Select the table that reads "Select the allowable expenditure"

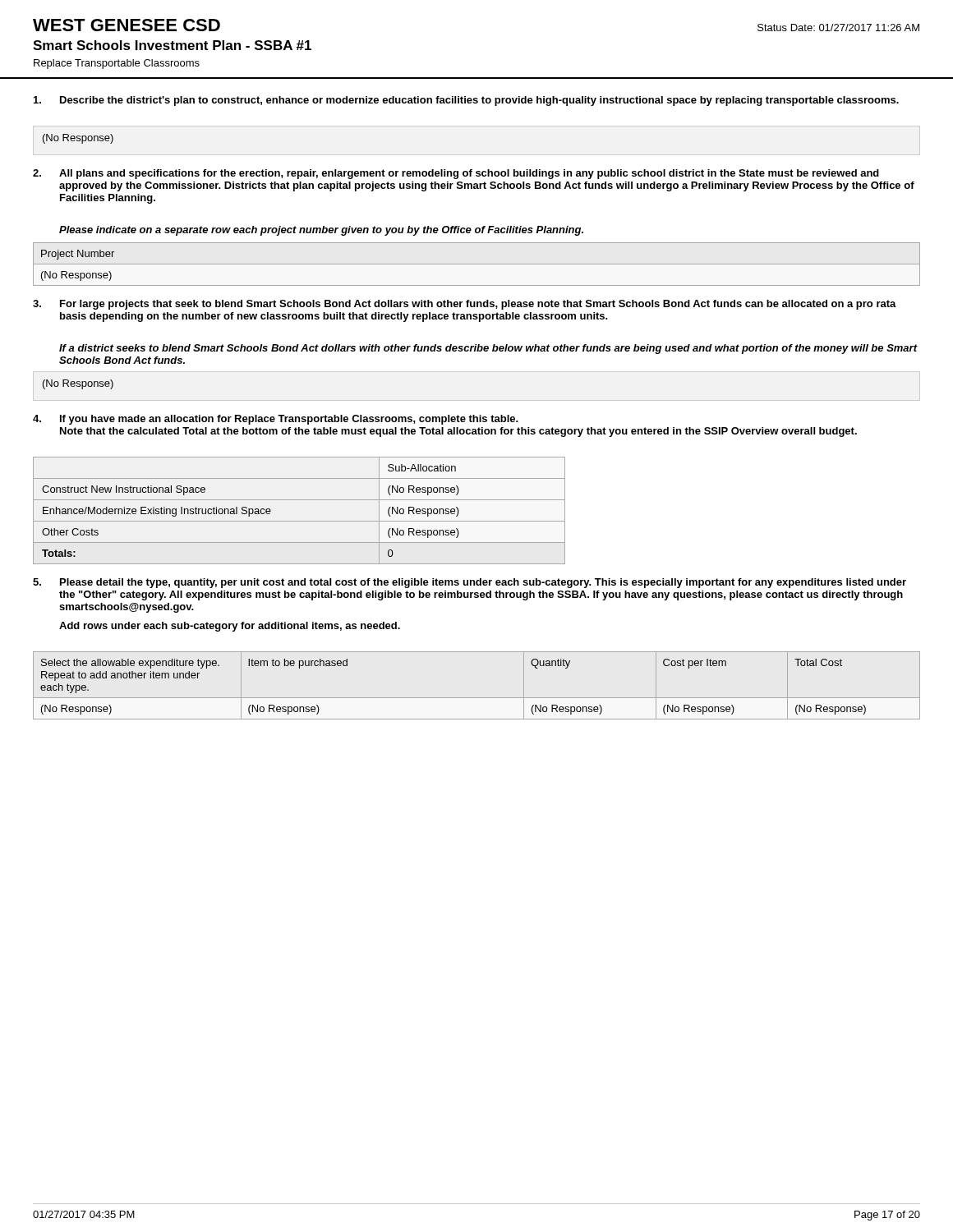click(476, 685)
